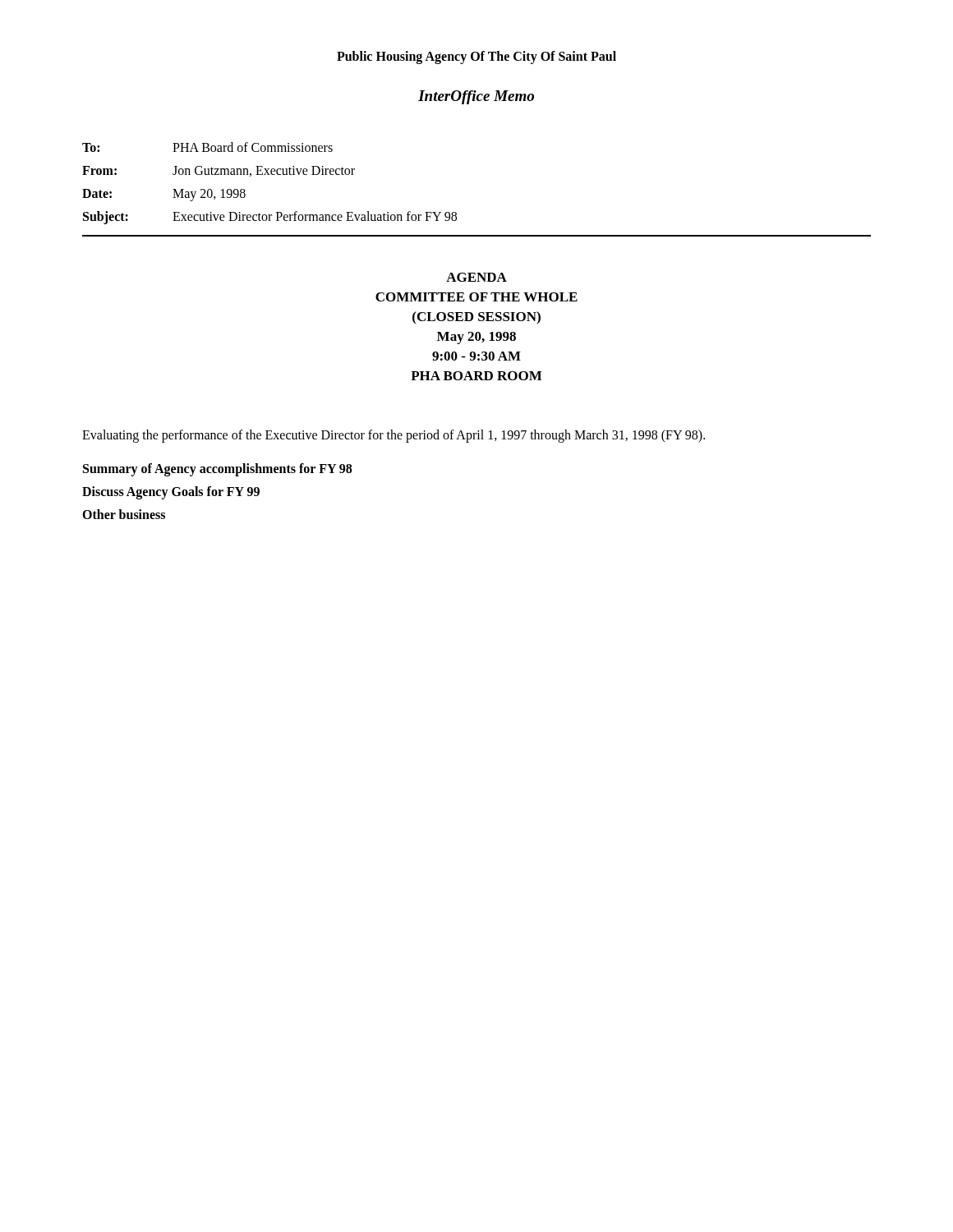The height and width of the screenshot is (1232, 953).
Task: Find "Other business" on this page
Action: (124, 515)
